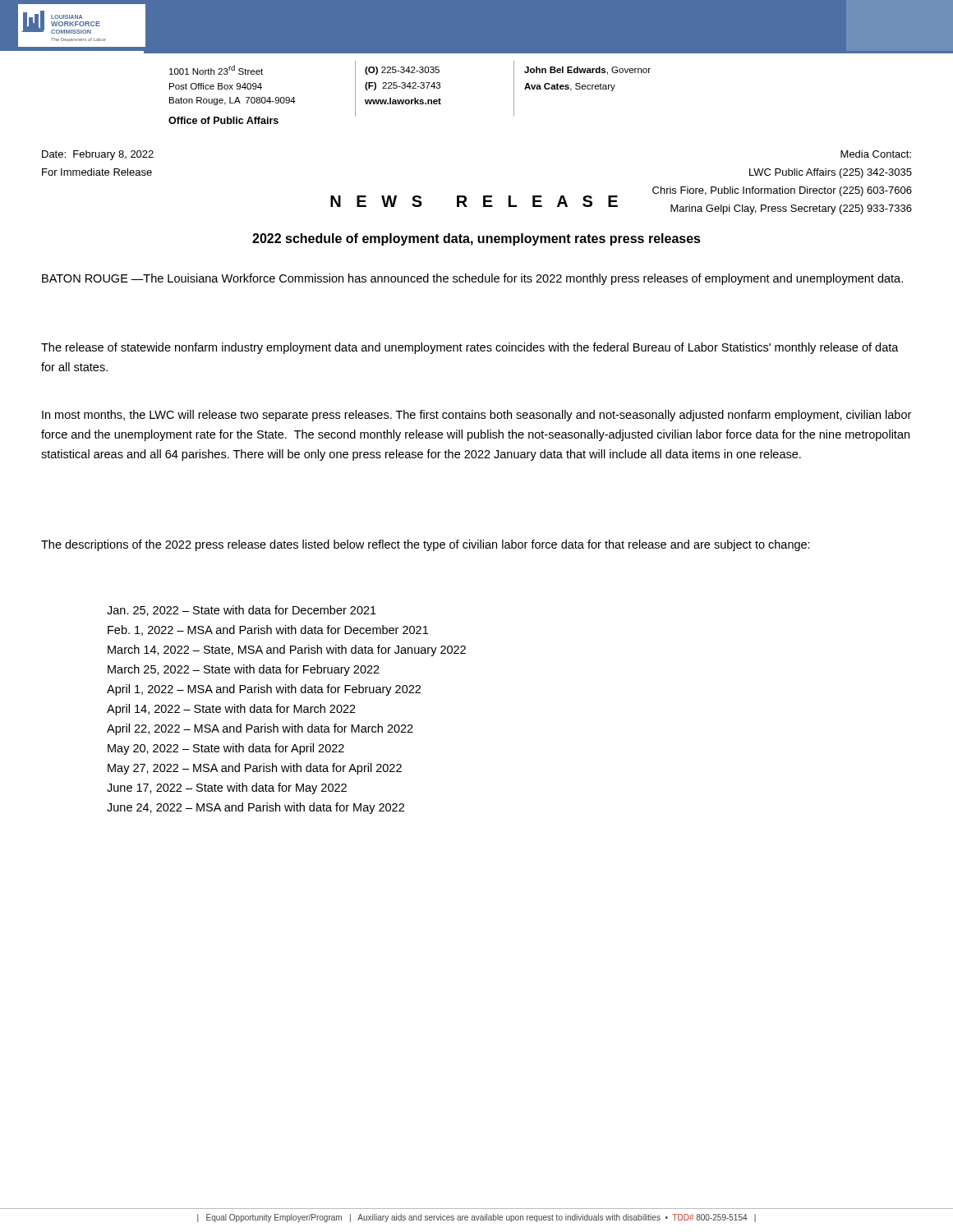Where is the passage that starts "Feb. 1, 2022 – MSA"?

pyautogui.click(x=268, y=630)
